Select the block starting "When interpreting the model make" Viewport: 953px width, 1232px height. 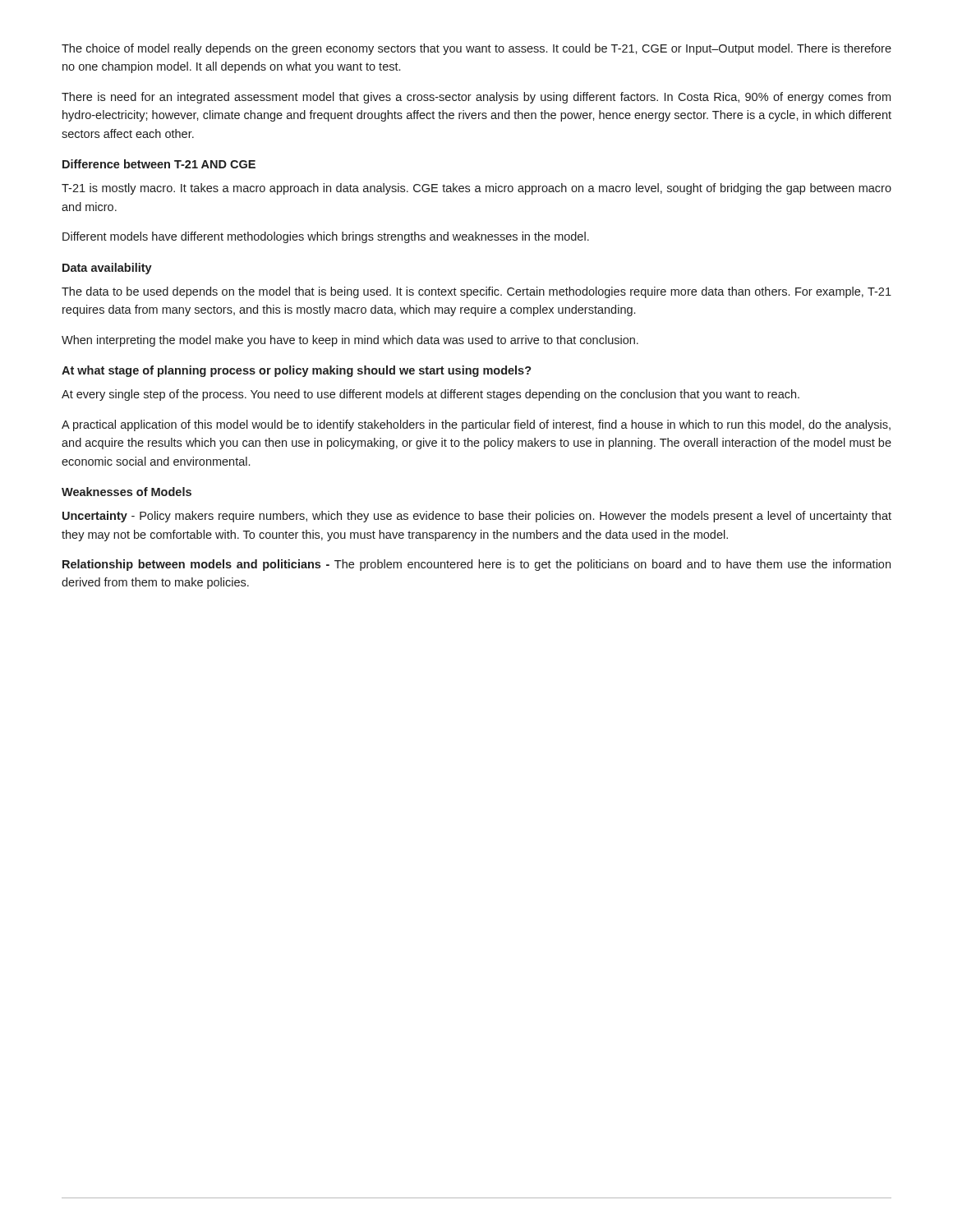(350, 340)
